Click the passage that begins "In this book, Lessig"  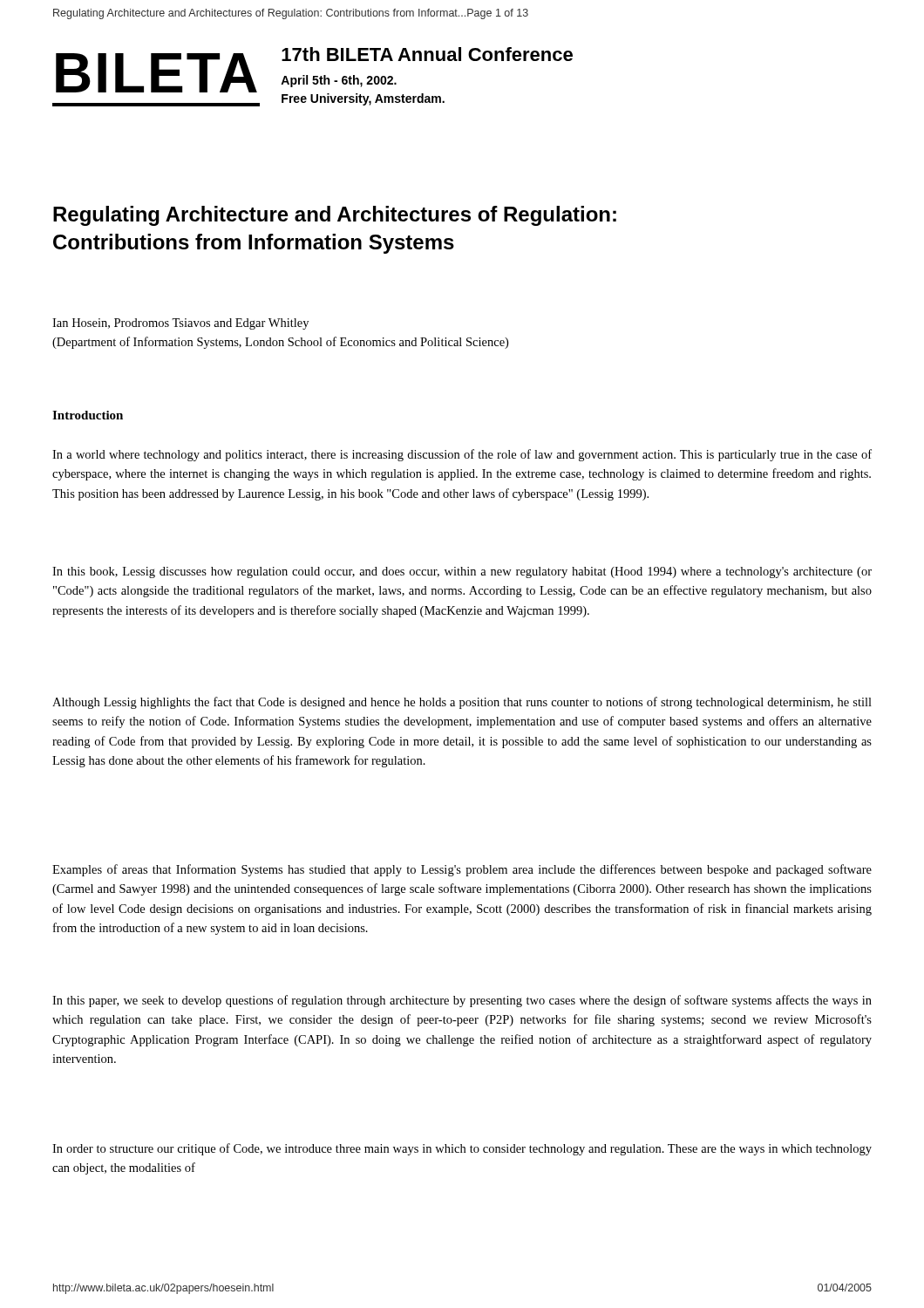[x=462, y=591]
